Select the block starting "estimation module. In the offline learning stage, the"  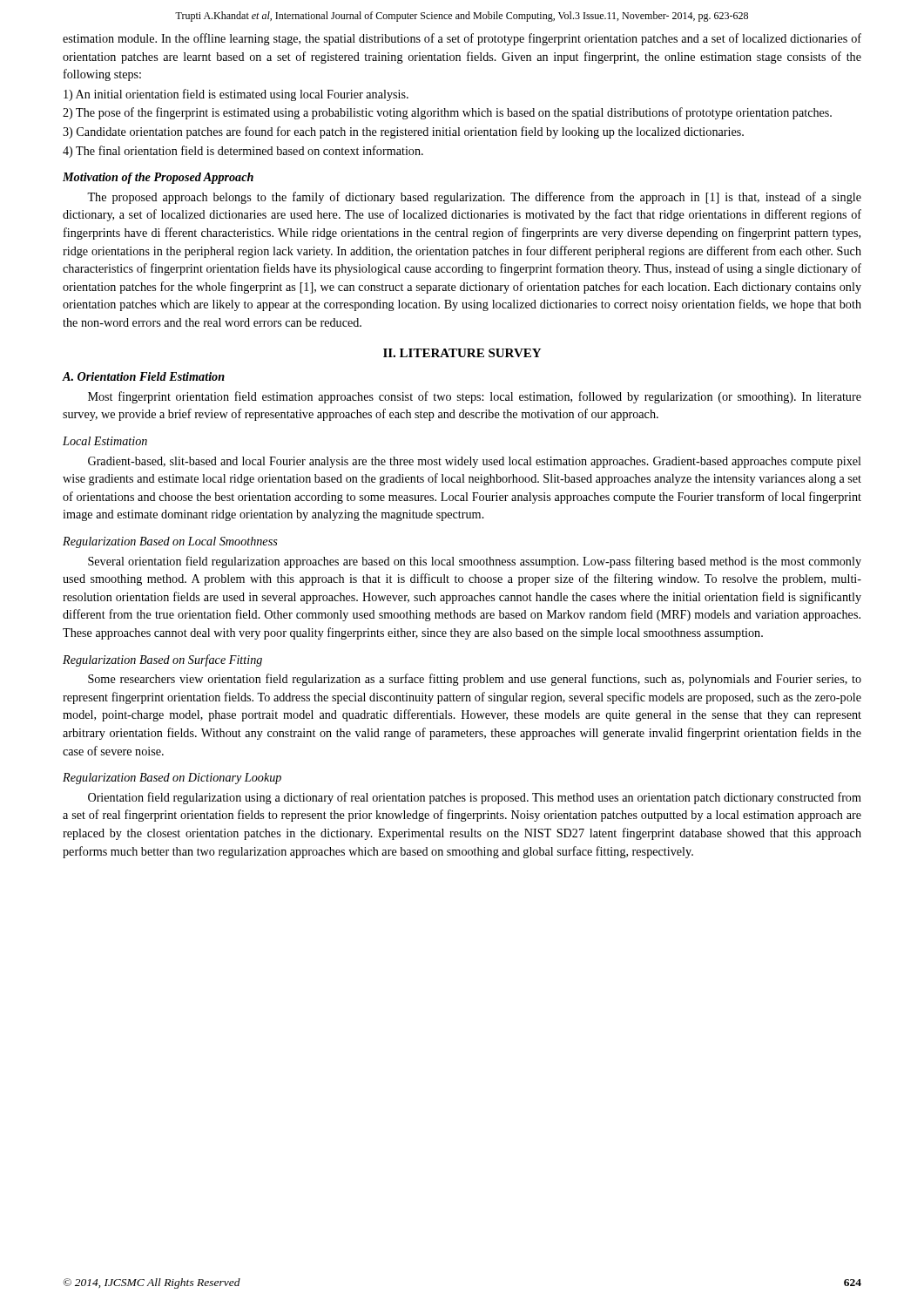click(x=462, y=57)
